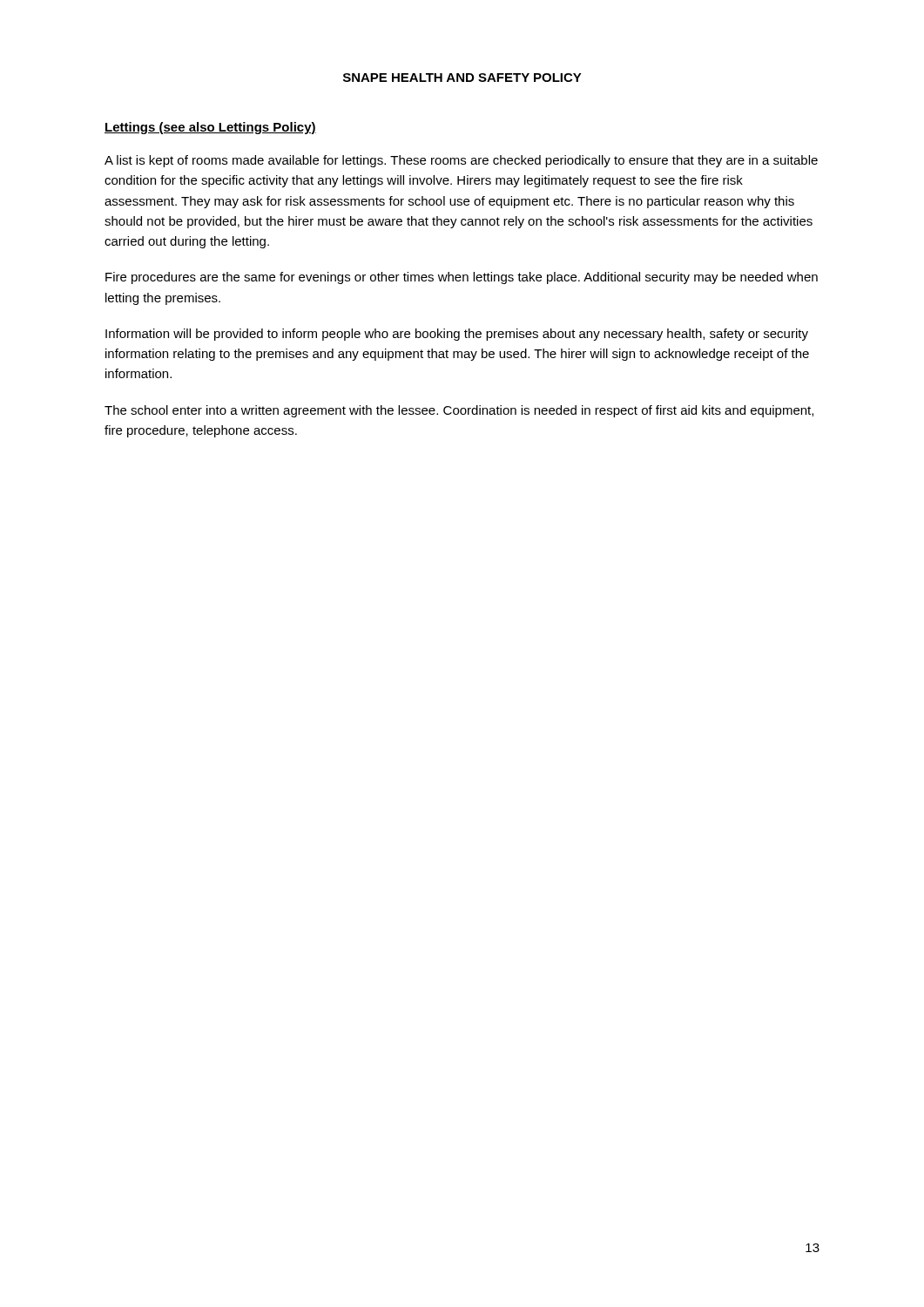Select the text block with the text "Fire procedures are the same for"
The image size is (924, 1307).
click(461, 287)
